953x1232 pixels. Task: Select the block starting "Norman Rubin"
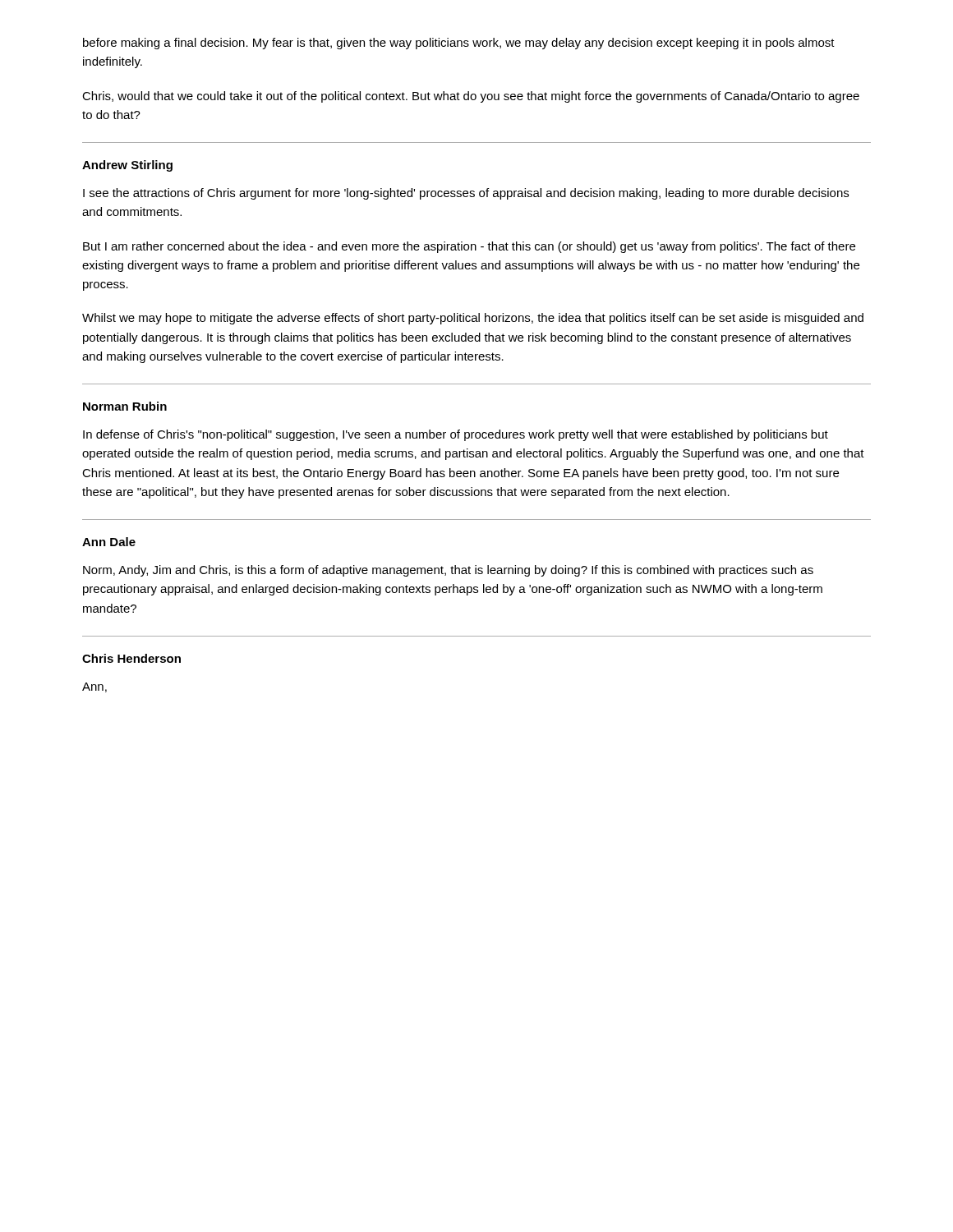coord(125,406)
